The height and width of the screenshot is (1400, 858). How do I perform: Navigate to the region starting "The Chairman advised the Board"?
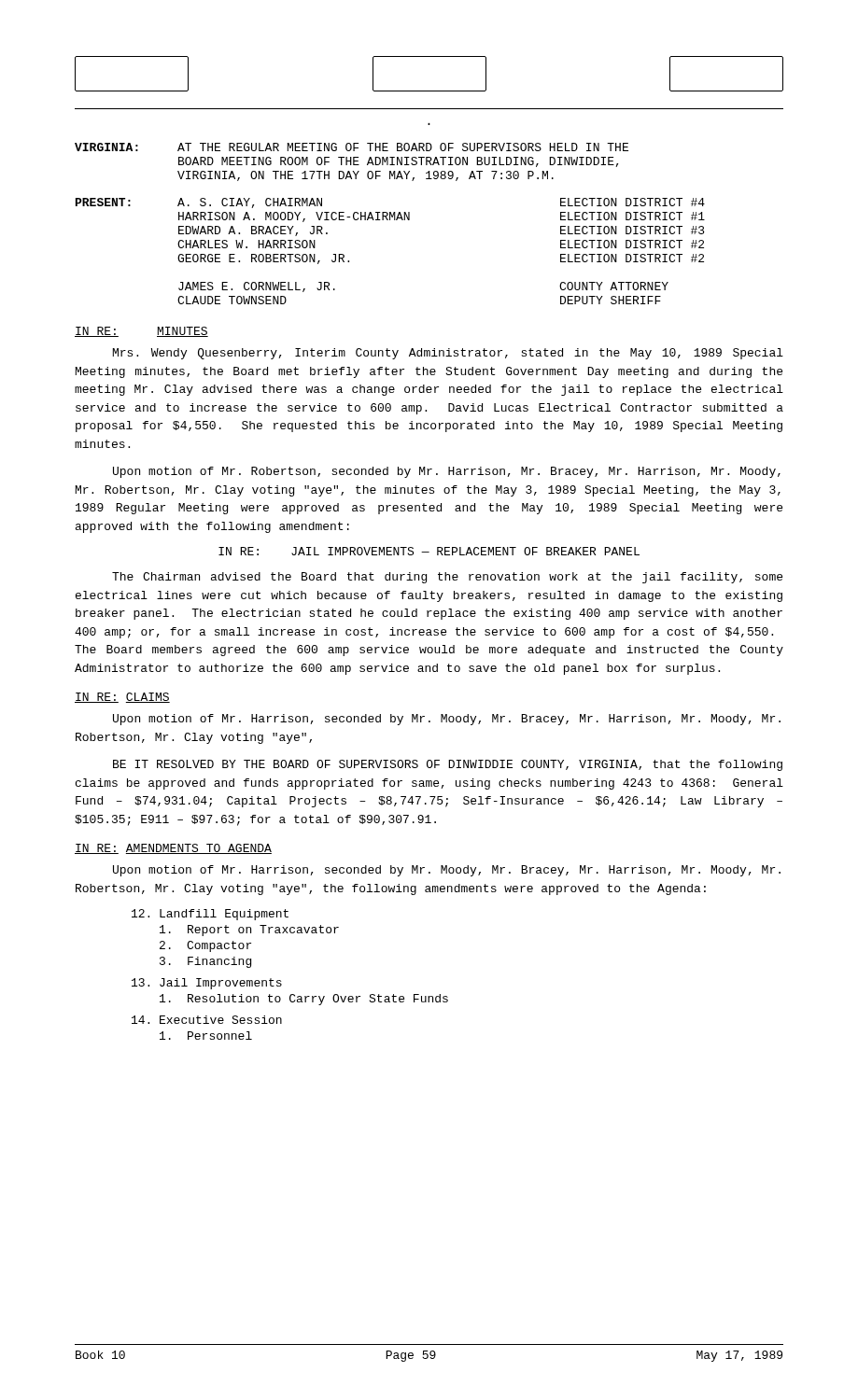click(x=429, y=623)
